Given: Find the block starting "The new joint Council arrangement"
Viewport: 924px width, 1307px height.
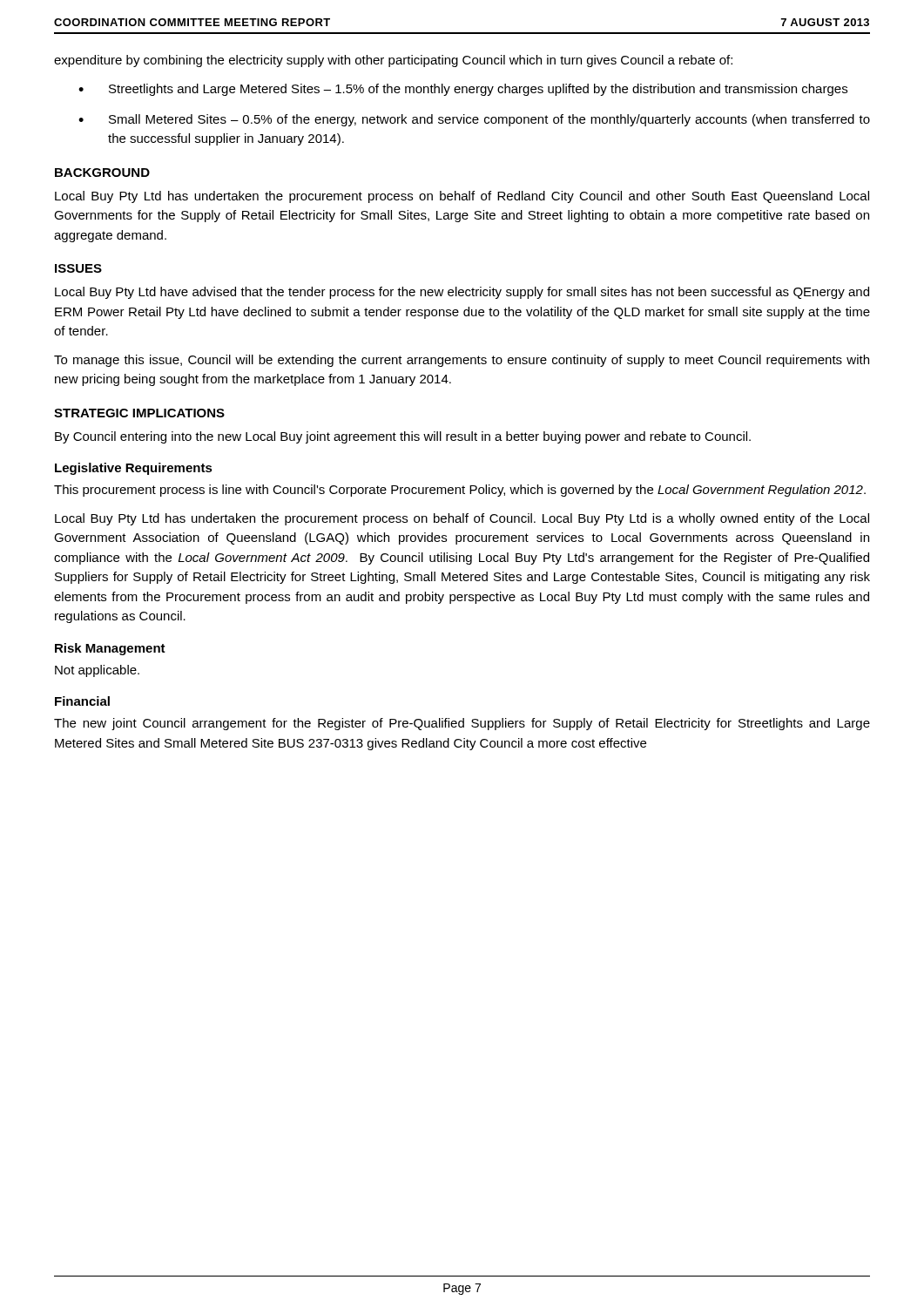Looking at the screenshot, I should tap(462, 733).
